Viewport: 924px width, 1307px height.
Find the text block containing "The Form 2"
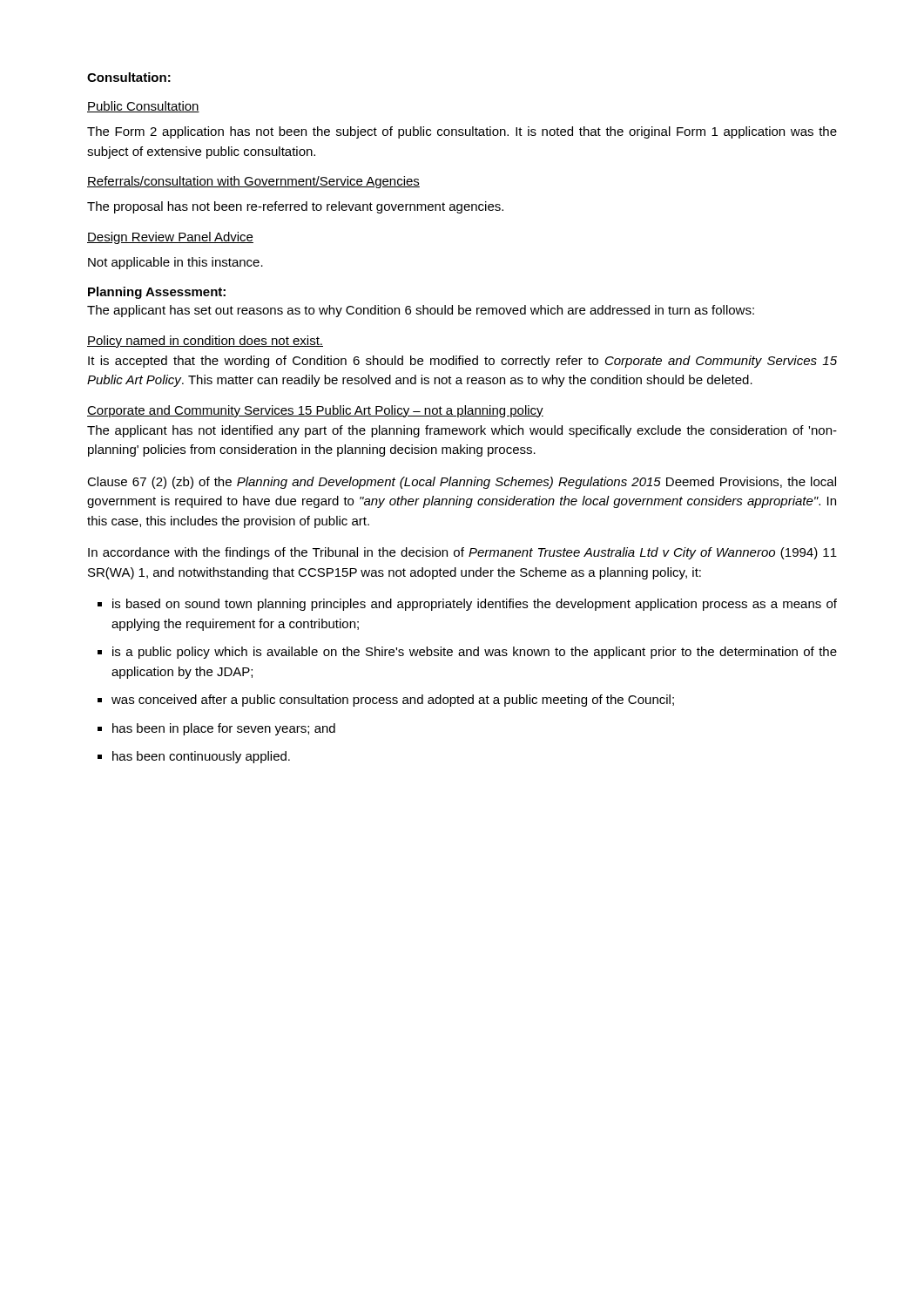pyautogui.click(x=462, y=142)
